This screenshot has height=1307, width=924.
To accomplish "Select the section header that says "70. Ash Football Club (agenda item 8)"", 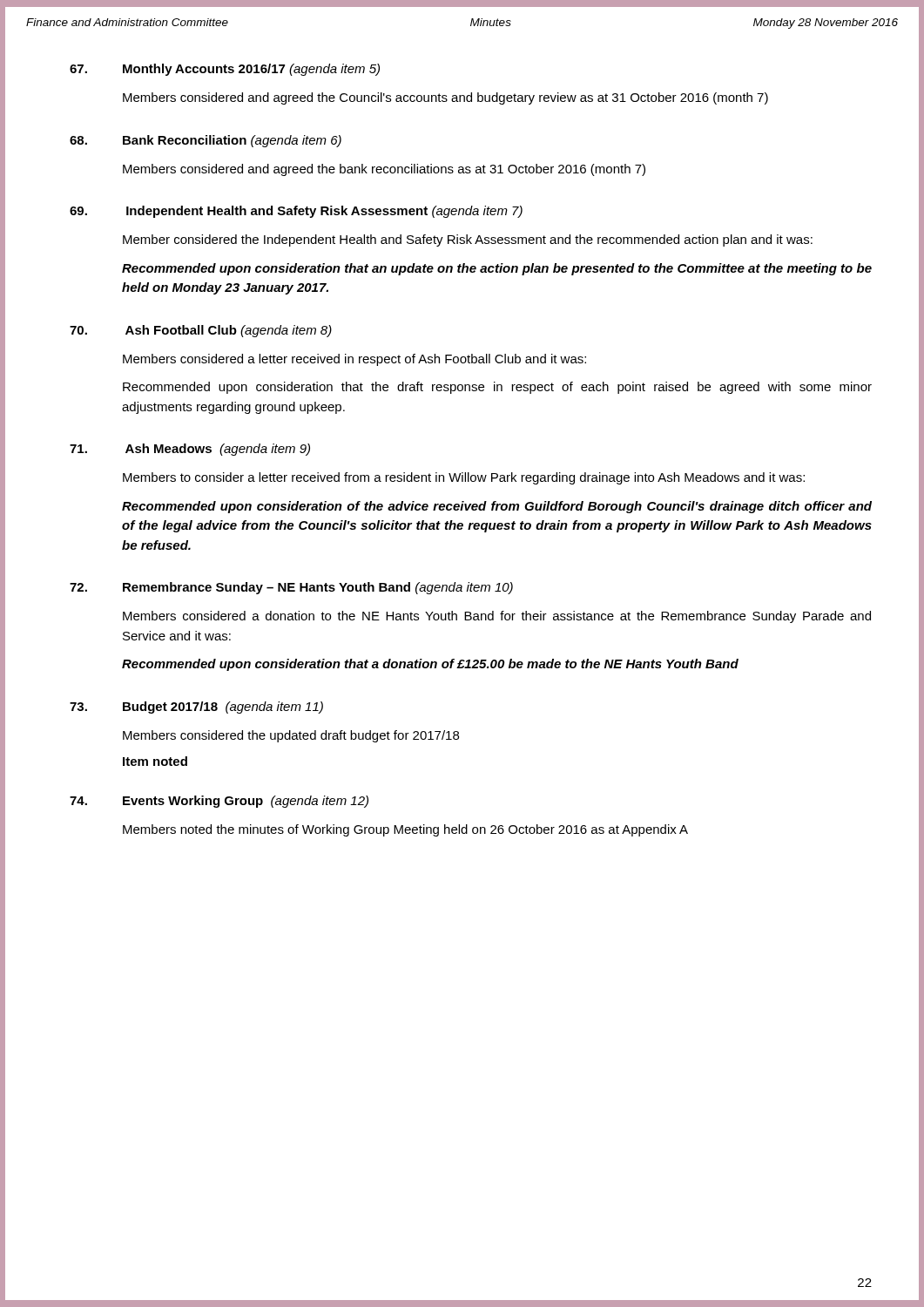I will pyautogui.click(x=201, y=331).
